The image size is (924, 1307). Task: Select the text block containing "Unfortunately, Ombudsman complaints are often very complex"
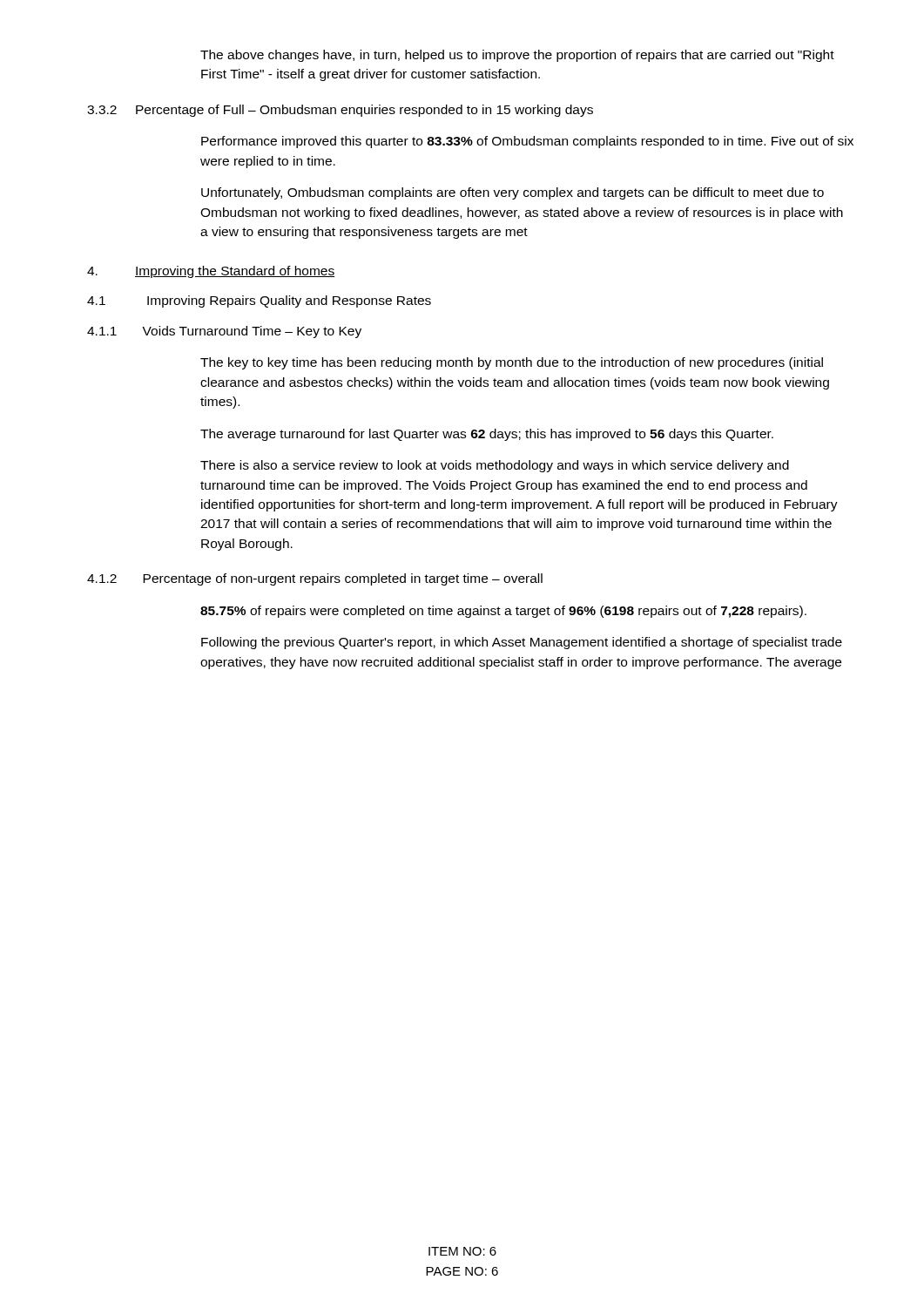pos(522,212)
